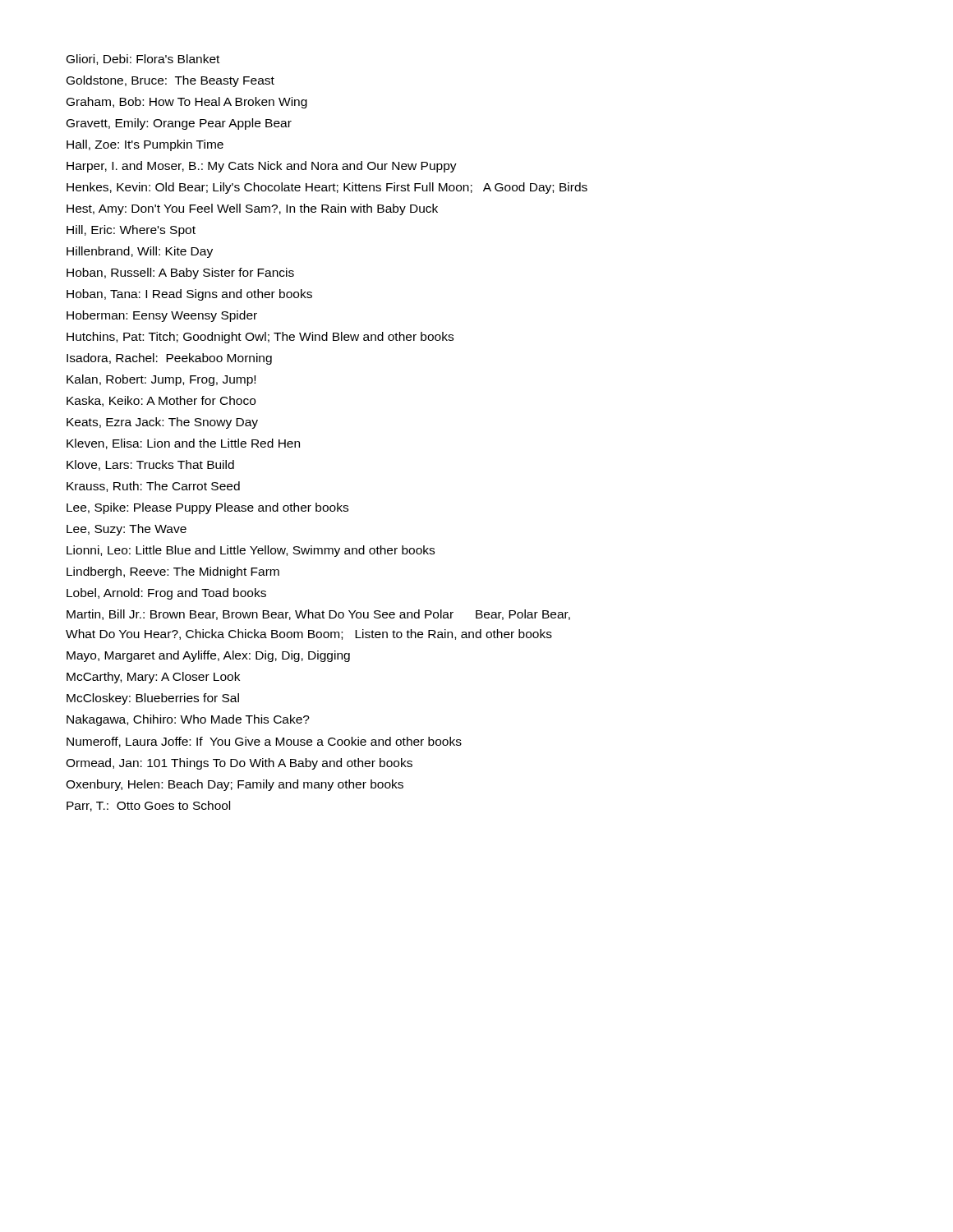Click on the text block starting "Martin, Bill Jr.: Brown Bear,"
This screenshot has height=1232, width=953.
318,624
